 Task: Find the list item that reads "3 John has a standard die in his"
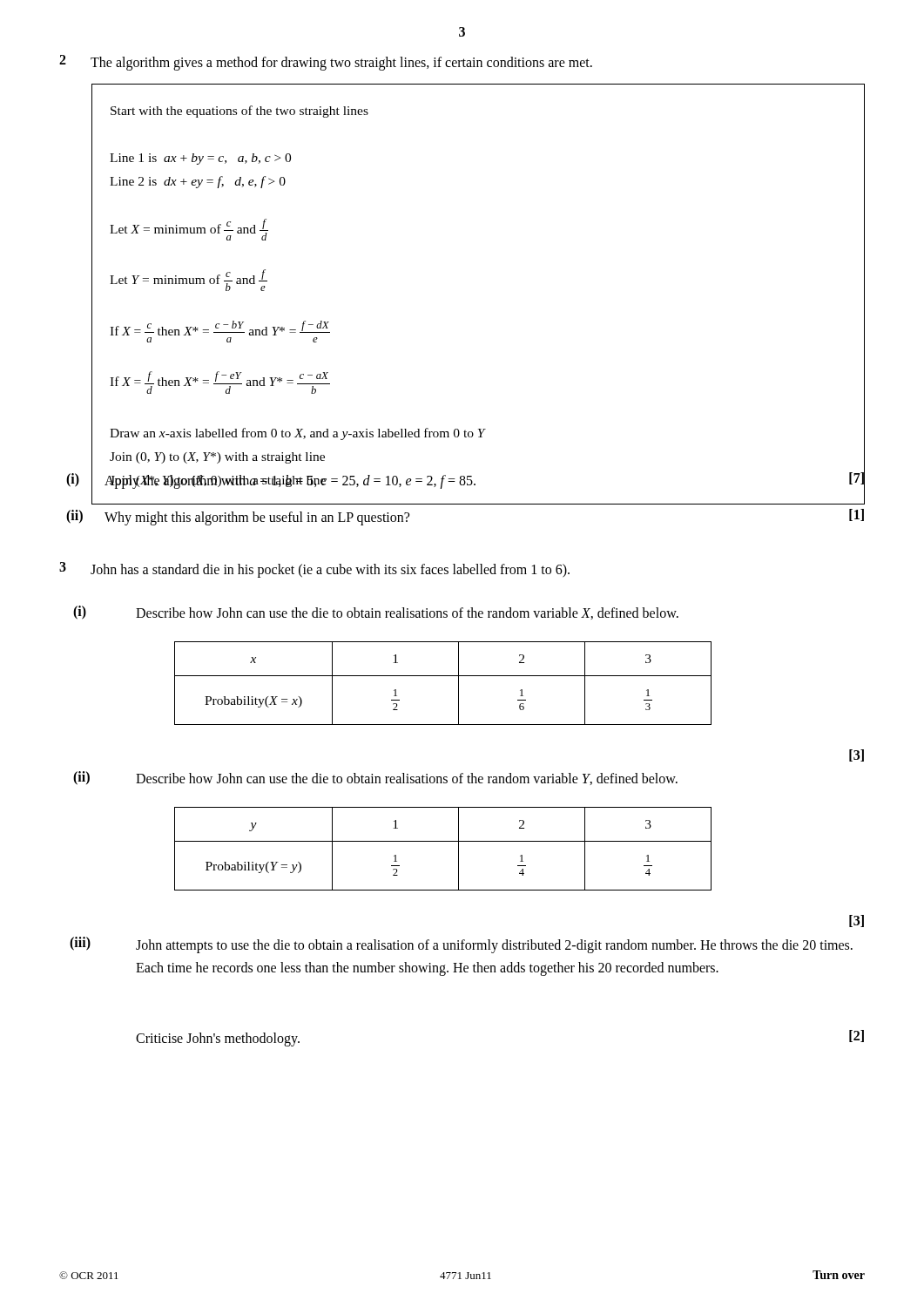click(315, 570)
